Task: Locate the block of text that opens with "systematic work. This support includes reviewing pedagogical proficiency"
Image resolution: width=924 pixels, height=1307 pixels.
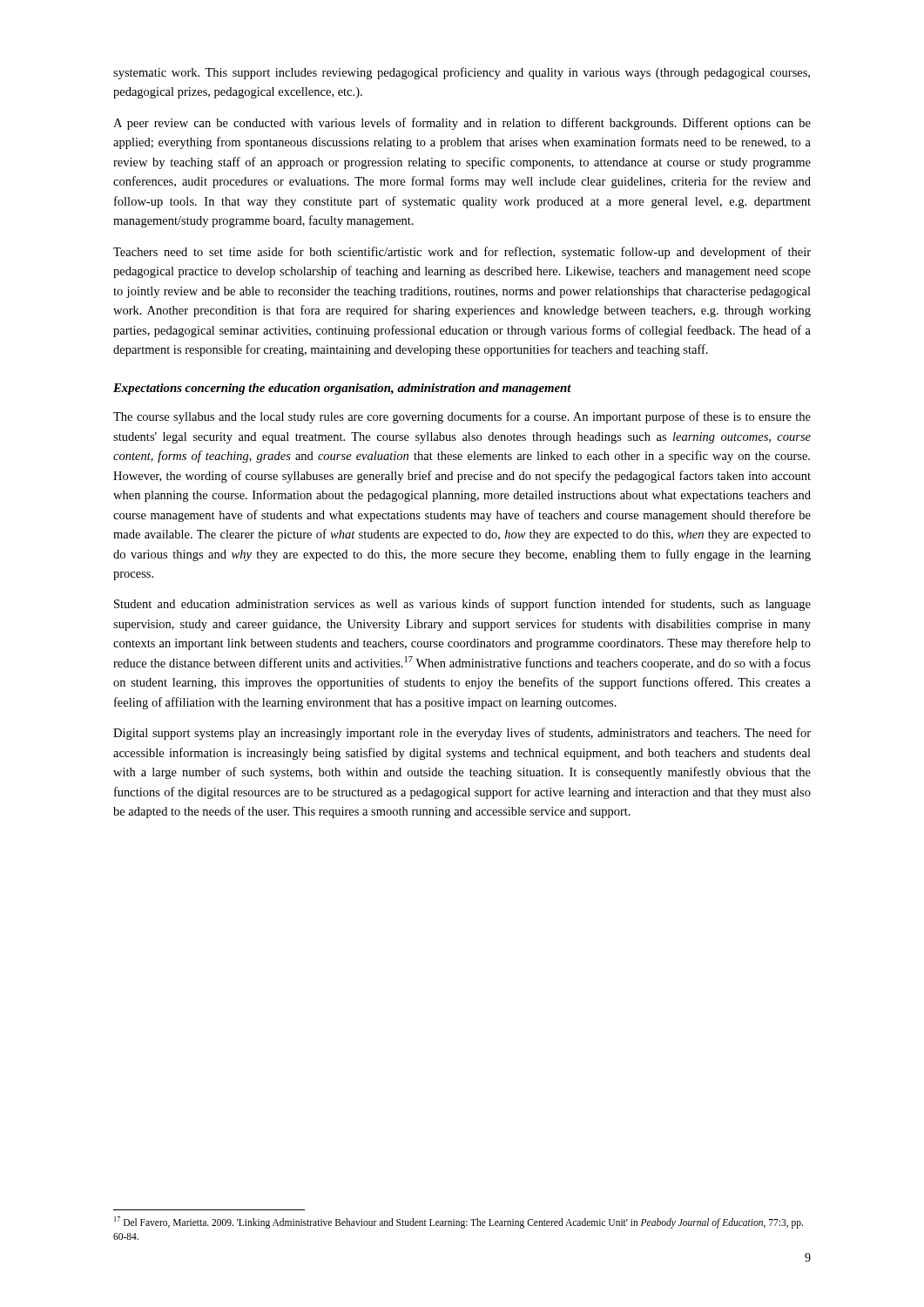Action: pos(462,82)
